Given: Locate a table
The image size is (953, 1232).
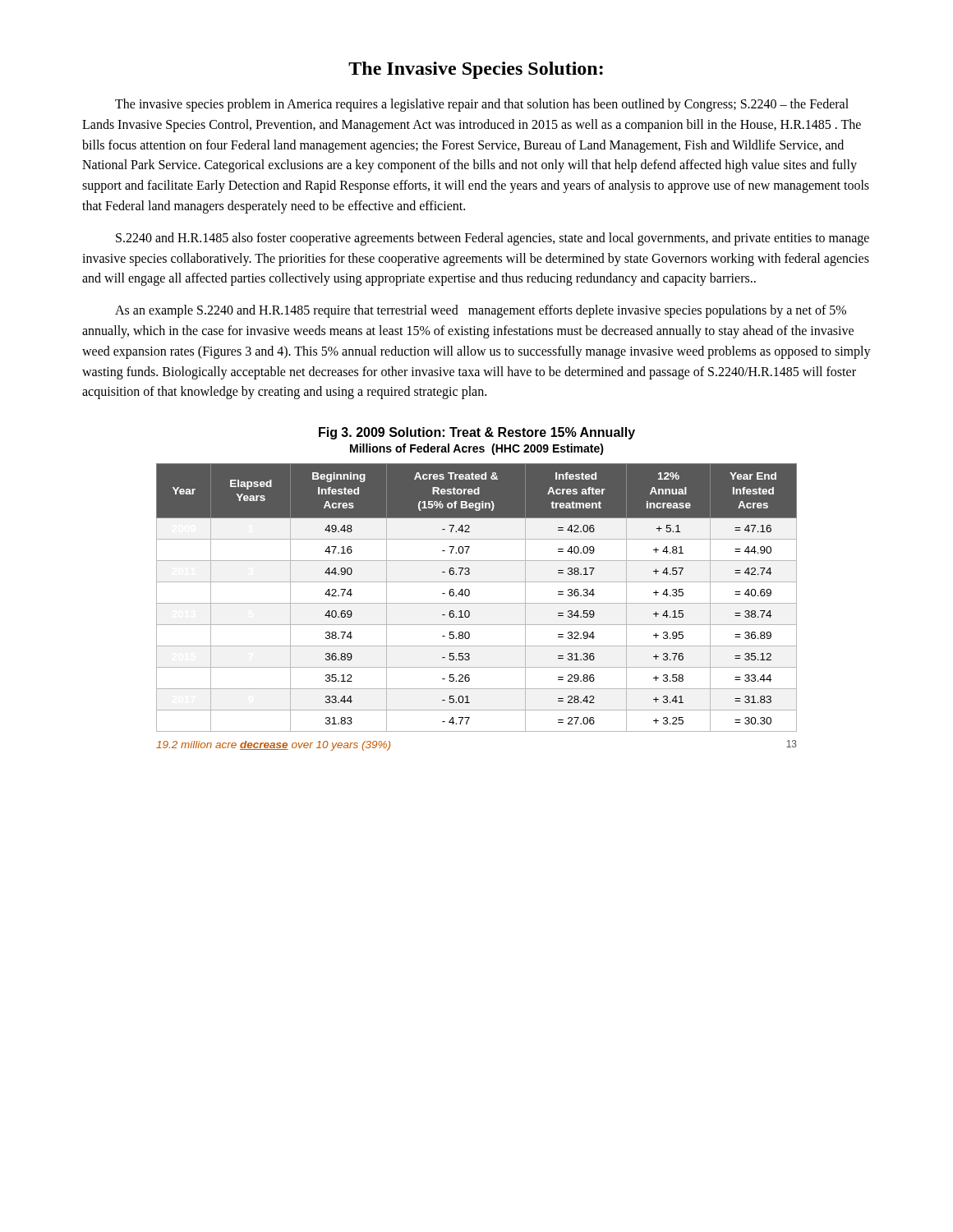Looking at the screenshot, I should pyautogui.click(x=476, y=598).
